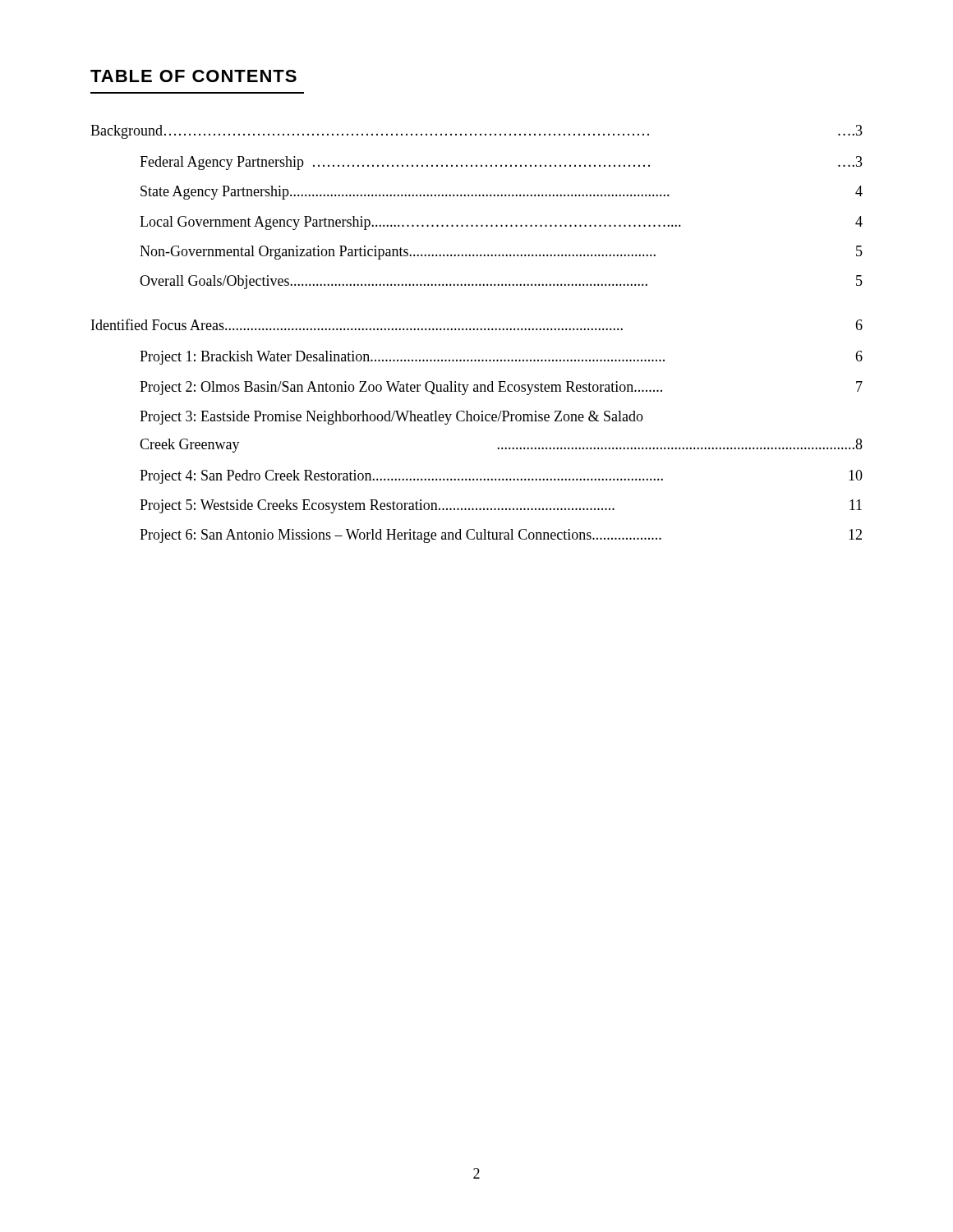The image size is (953, 1232).
Task: Navigate to the passage starting "Project 6: San Antonio Missions"
Action: (501, 535)
